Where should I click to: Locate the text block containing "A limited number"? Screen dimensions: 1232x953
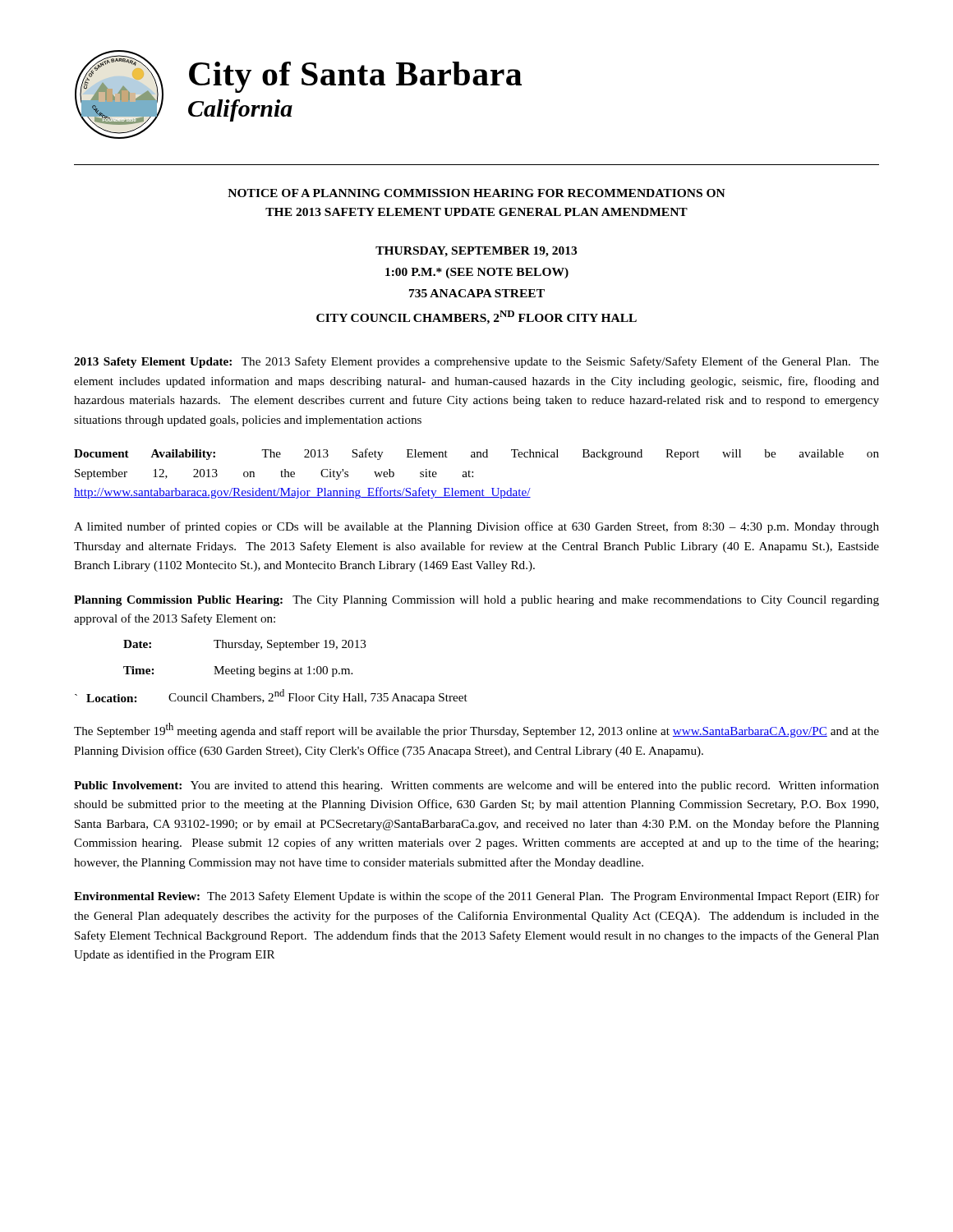[476, 545]
